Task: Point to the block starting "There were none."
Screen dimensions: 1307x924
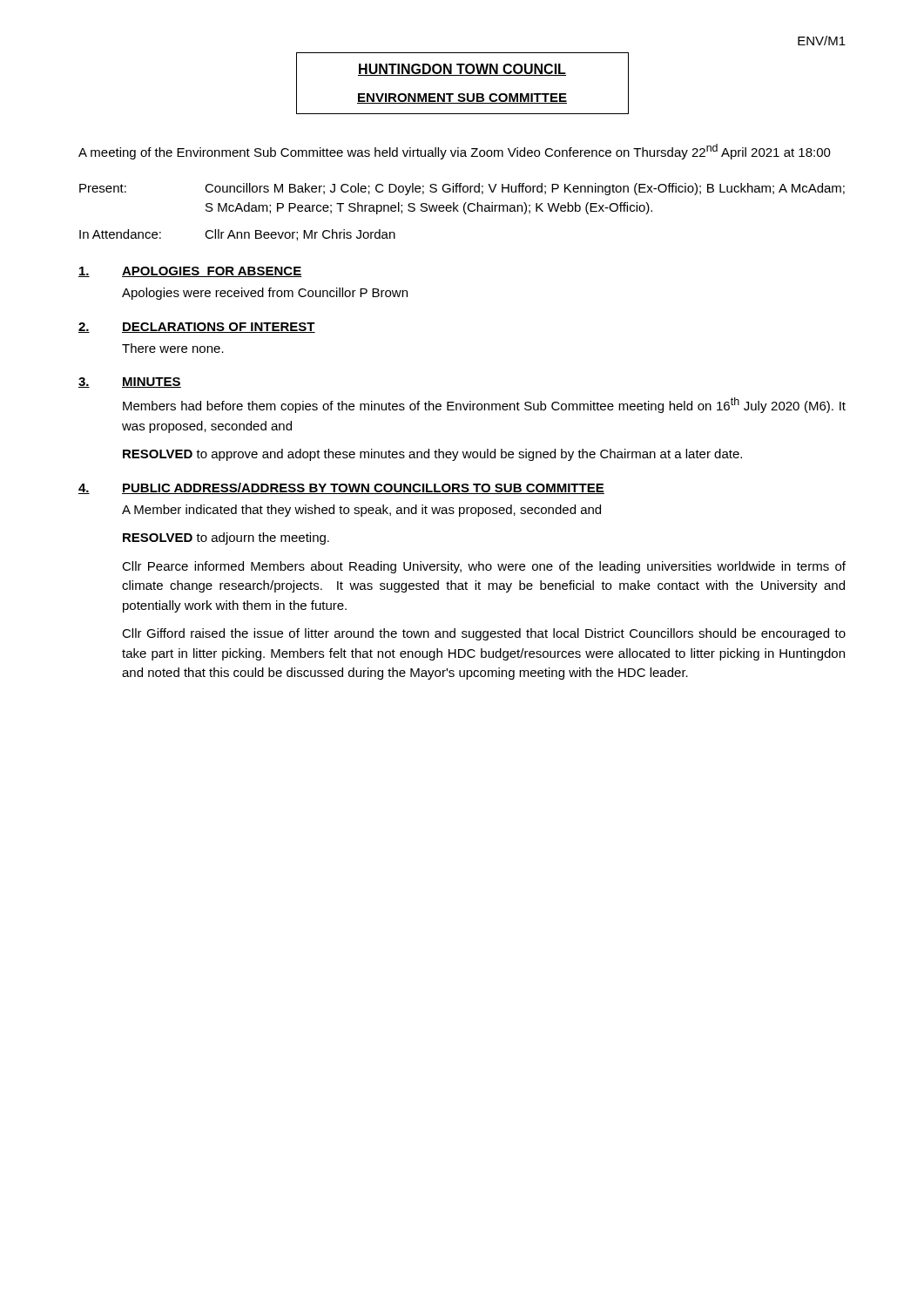Action: click(173, 348)
